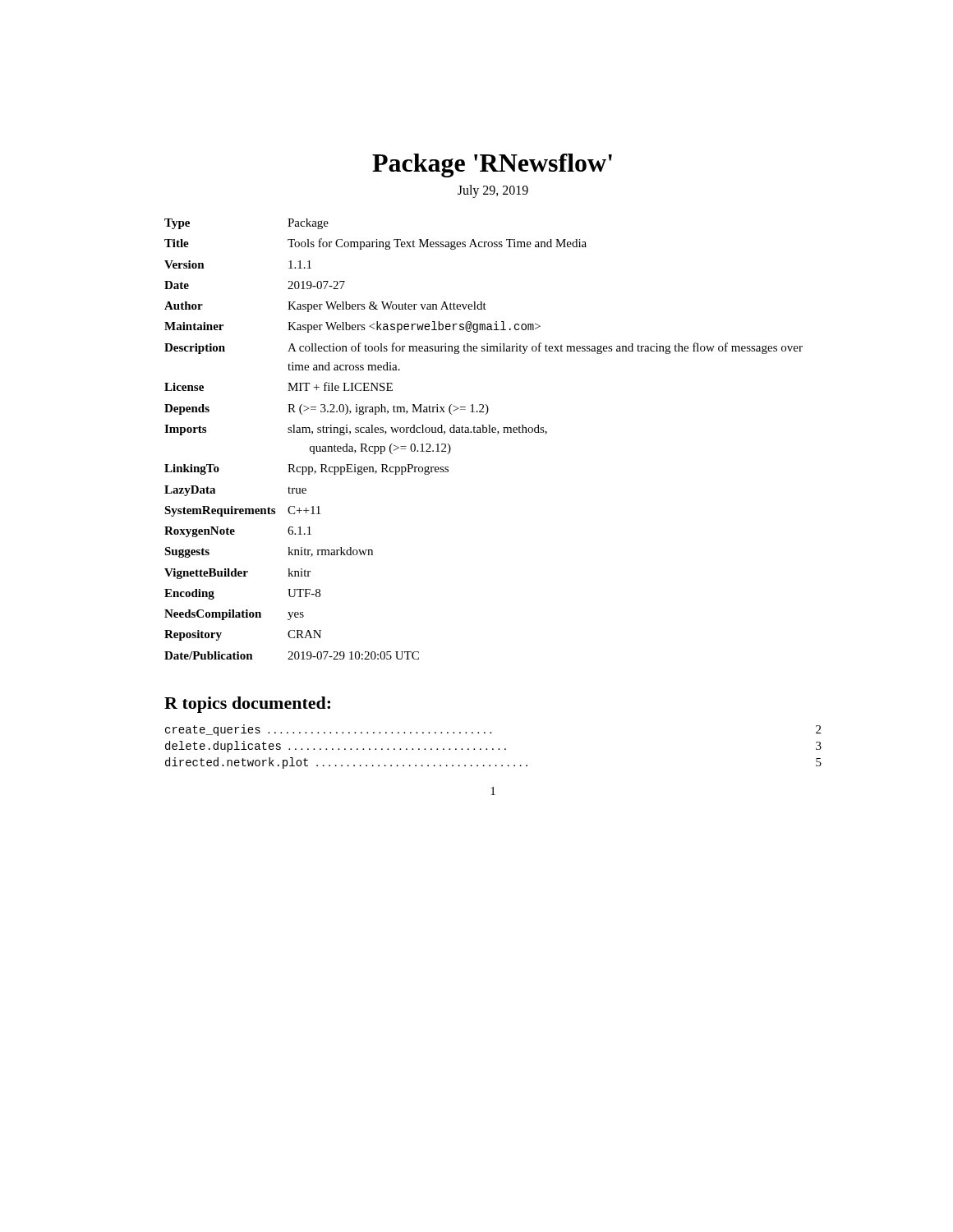Where is the passage that starts "Type Package Title Tools for Comparing Text"?

coord(493,439)
